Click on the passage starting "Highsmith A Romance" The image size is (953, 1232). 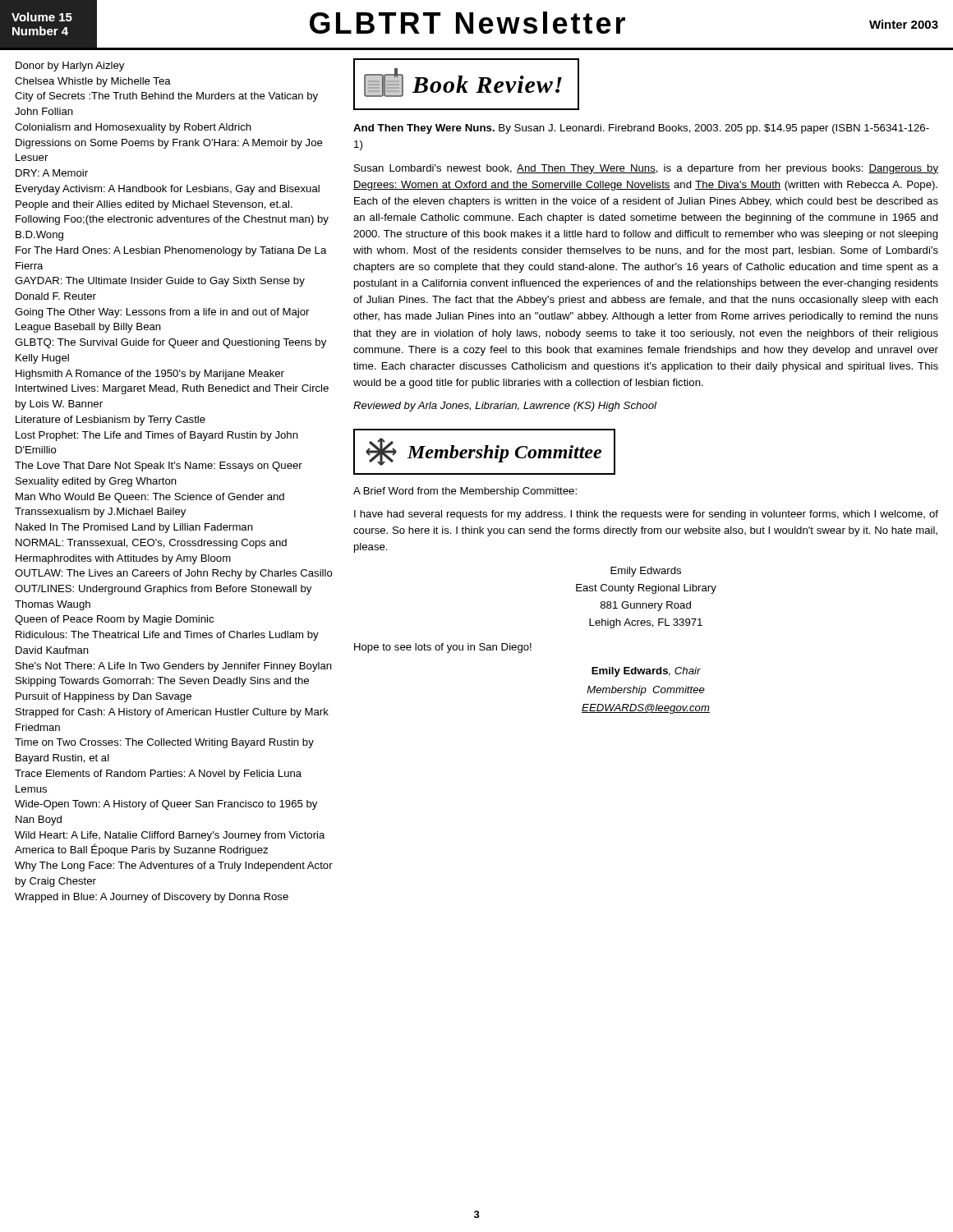click(x=150, y=373)
